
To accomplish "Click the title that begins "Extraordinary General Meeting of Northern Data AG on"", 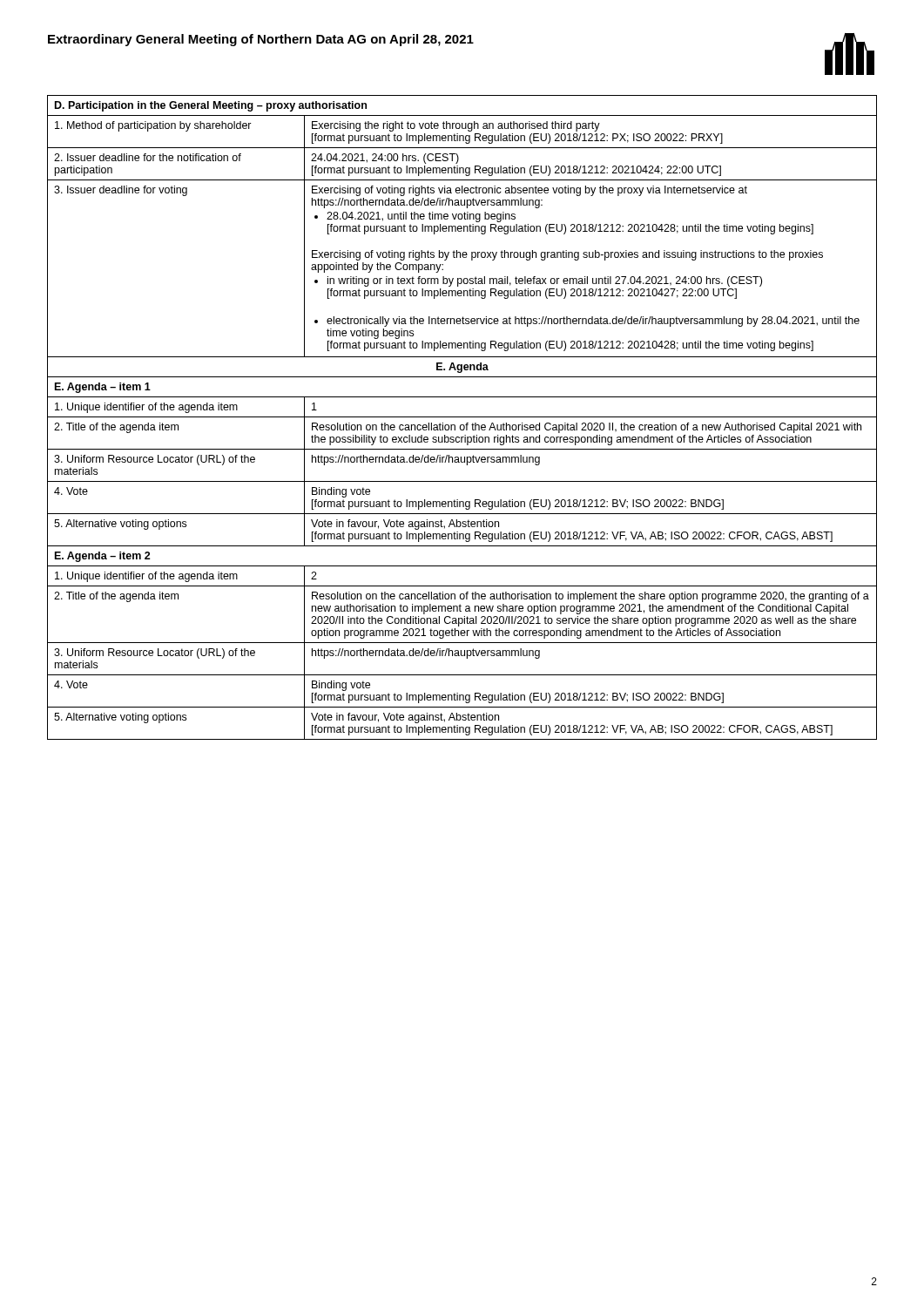I will [260, 39].
